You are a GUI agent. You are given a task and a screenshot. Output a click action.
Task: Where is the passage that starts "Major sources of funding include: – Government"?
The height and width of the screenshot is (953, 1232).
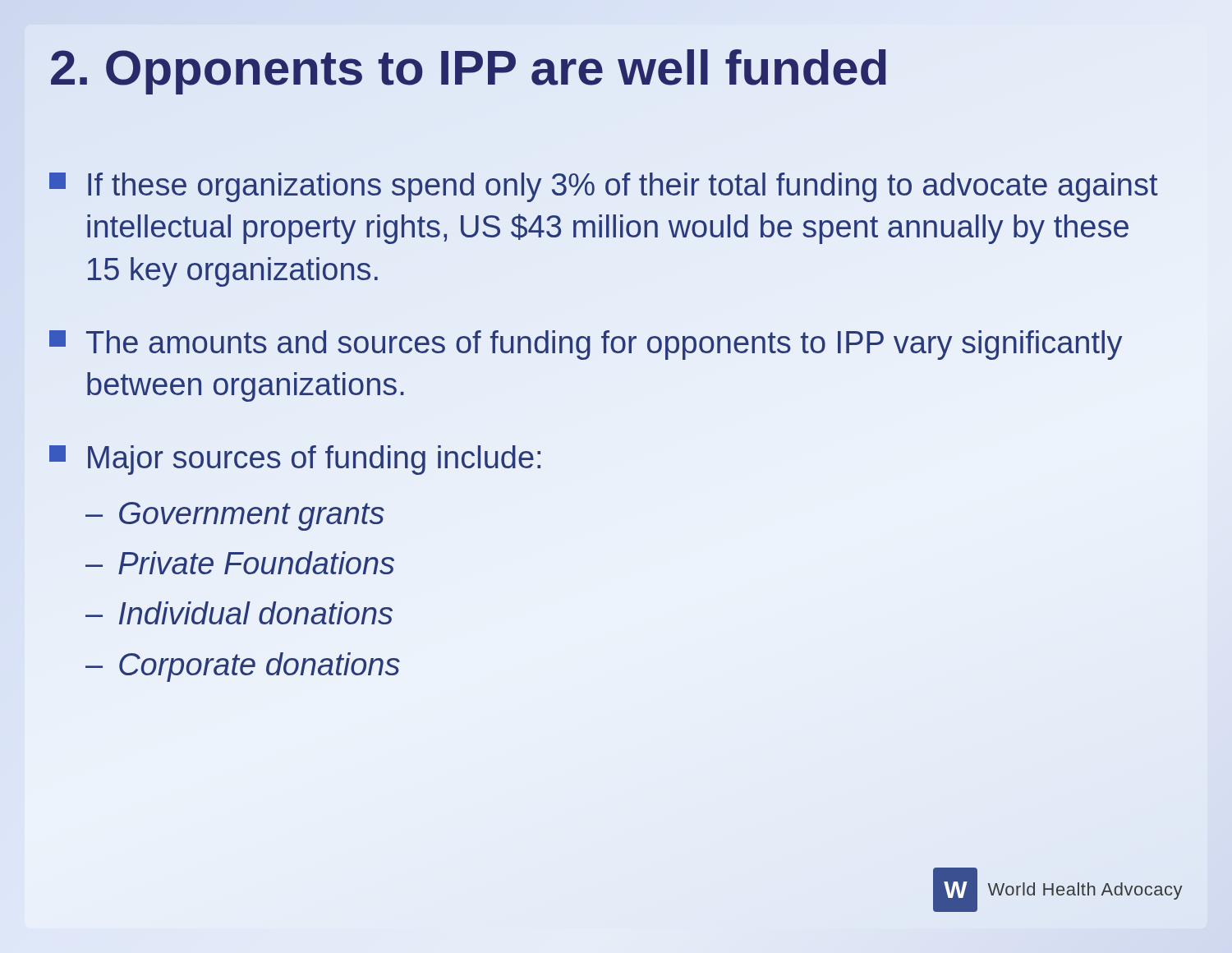coord(296,566)
